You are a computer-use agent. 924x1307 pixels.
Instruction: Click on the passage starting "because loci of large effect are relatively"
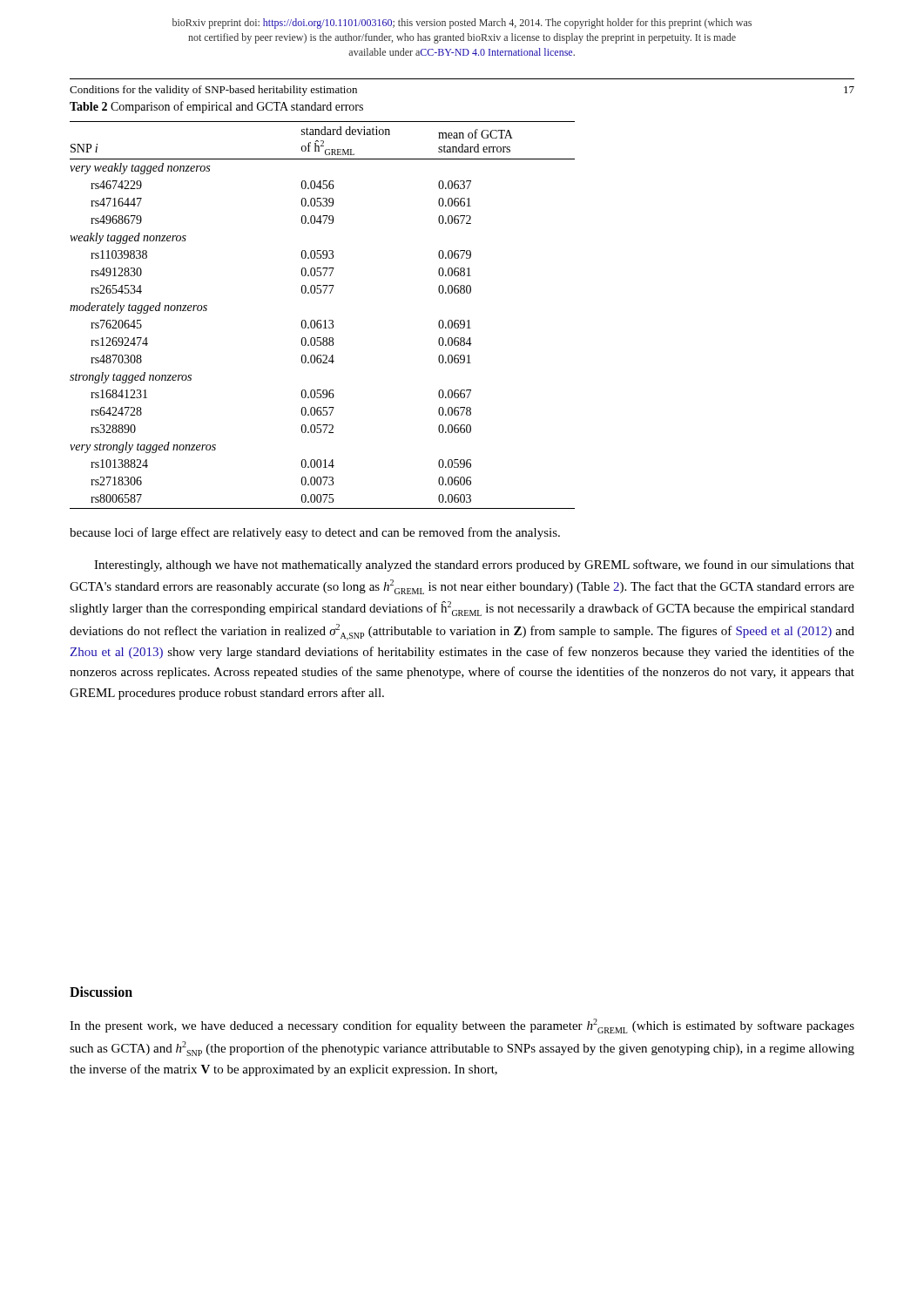point(315,532)
